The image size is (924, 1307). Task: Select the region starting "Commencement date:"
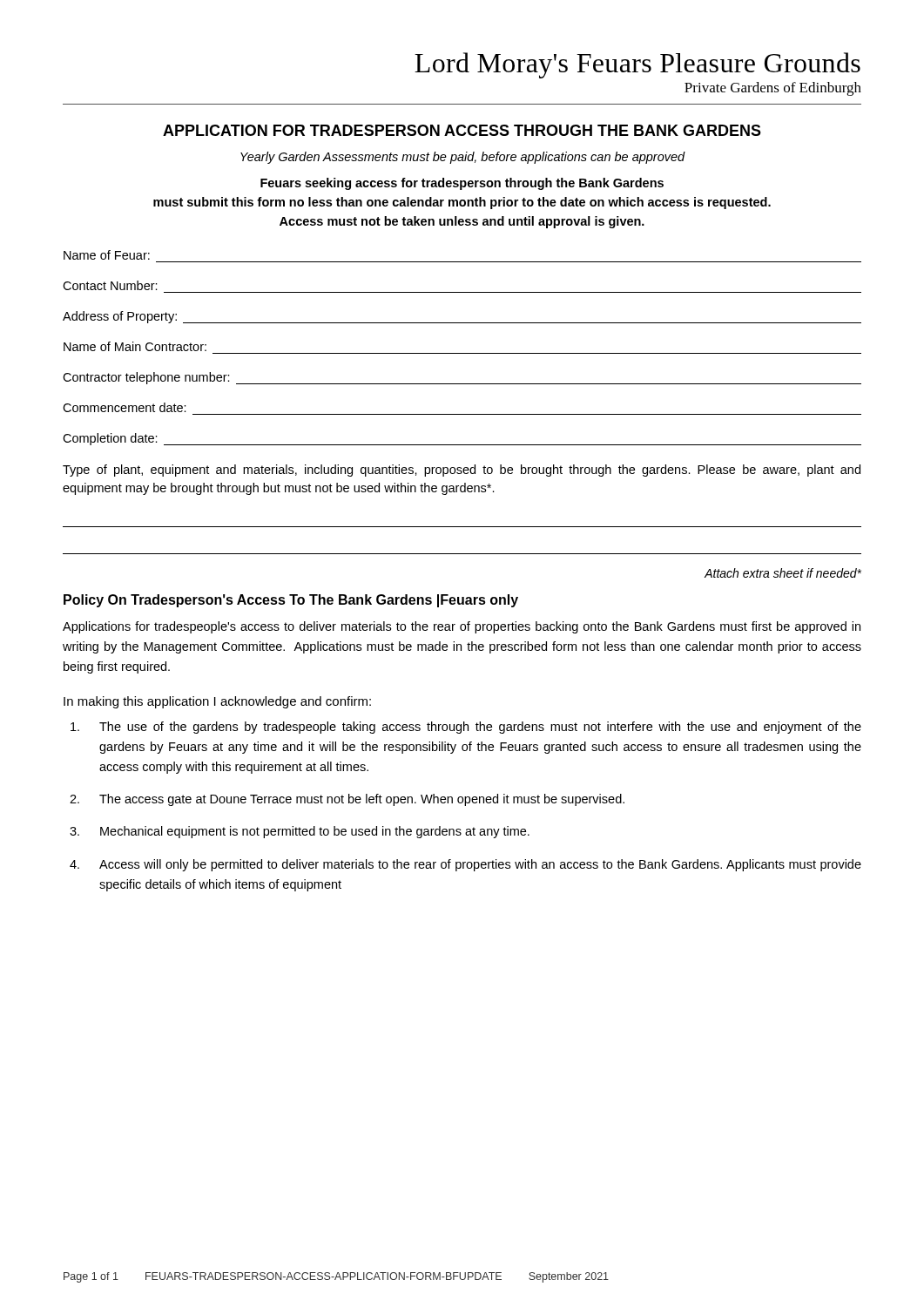(x=462, y=407)
